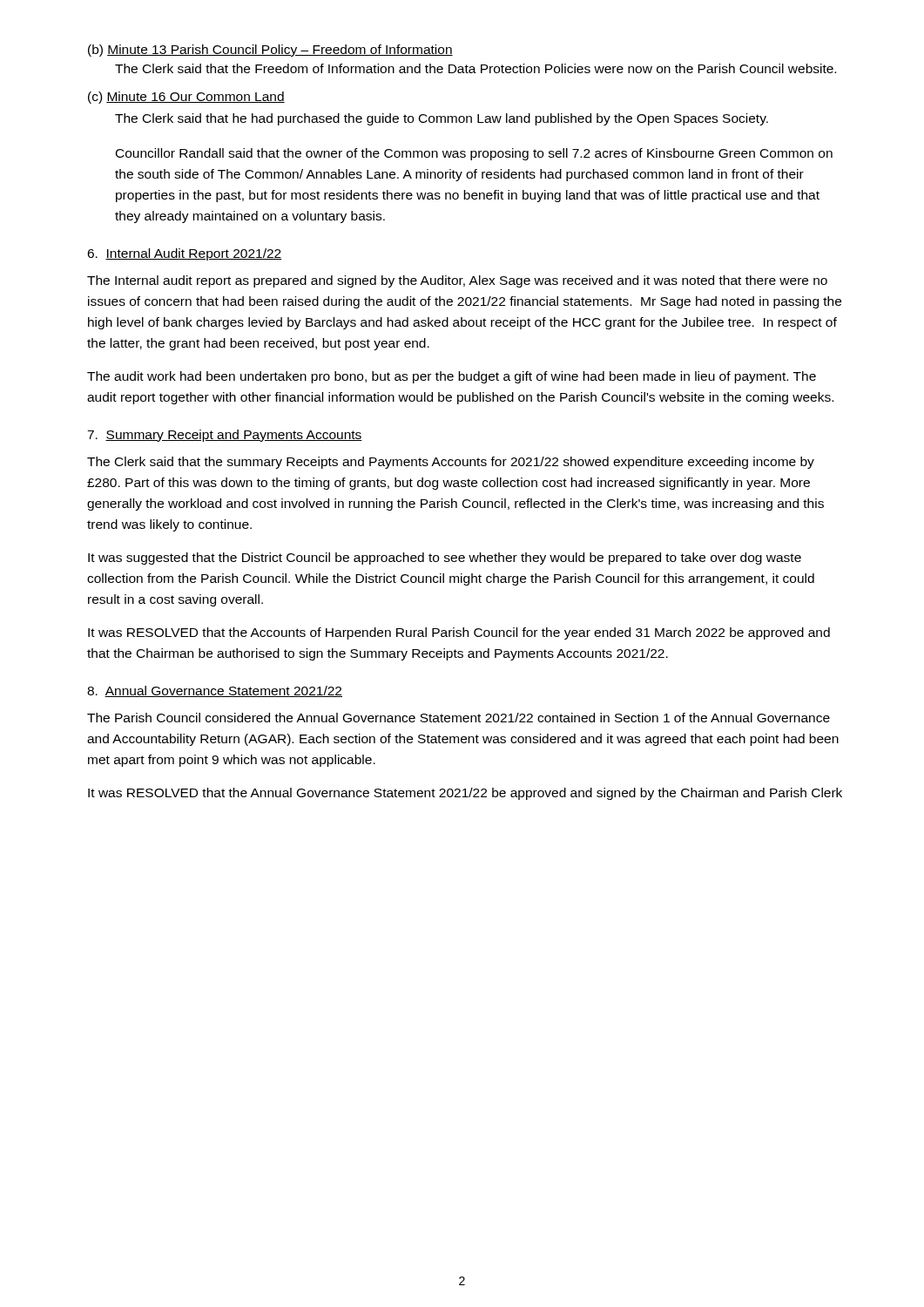924x1307 pixels.
Task: Locate the block starting "8. Annual Governance Statement 2021/22"
Action: [x=215, y=690]
